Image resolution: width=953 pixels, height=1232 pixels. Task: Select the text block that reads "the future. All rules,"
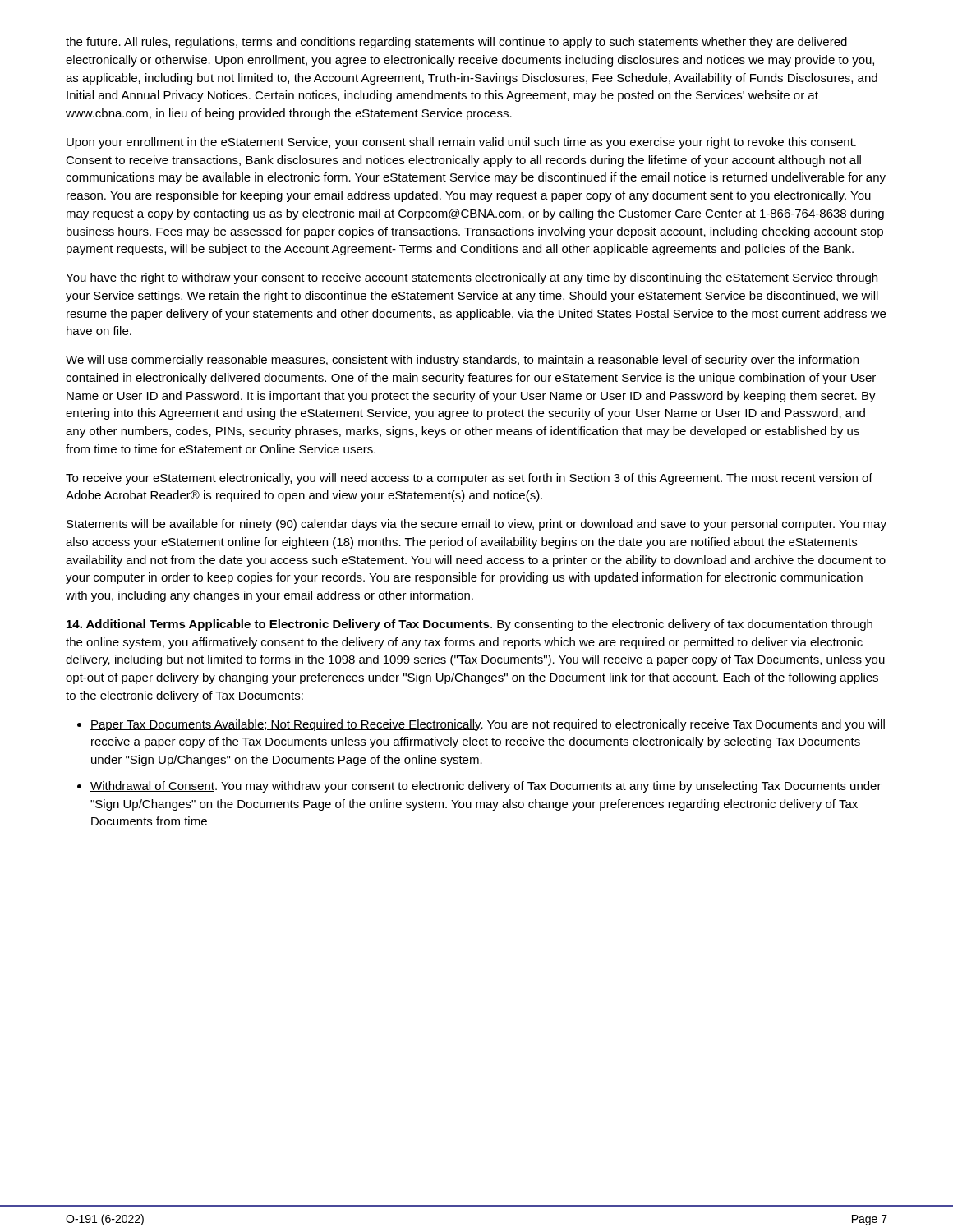pyautogui.click(x=476, y=78)
